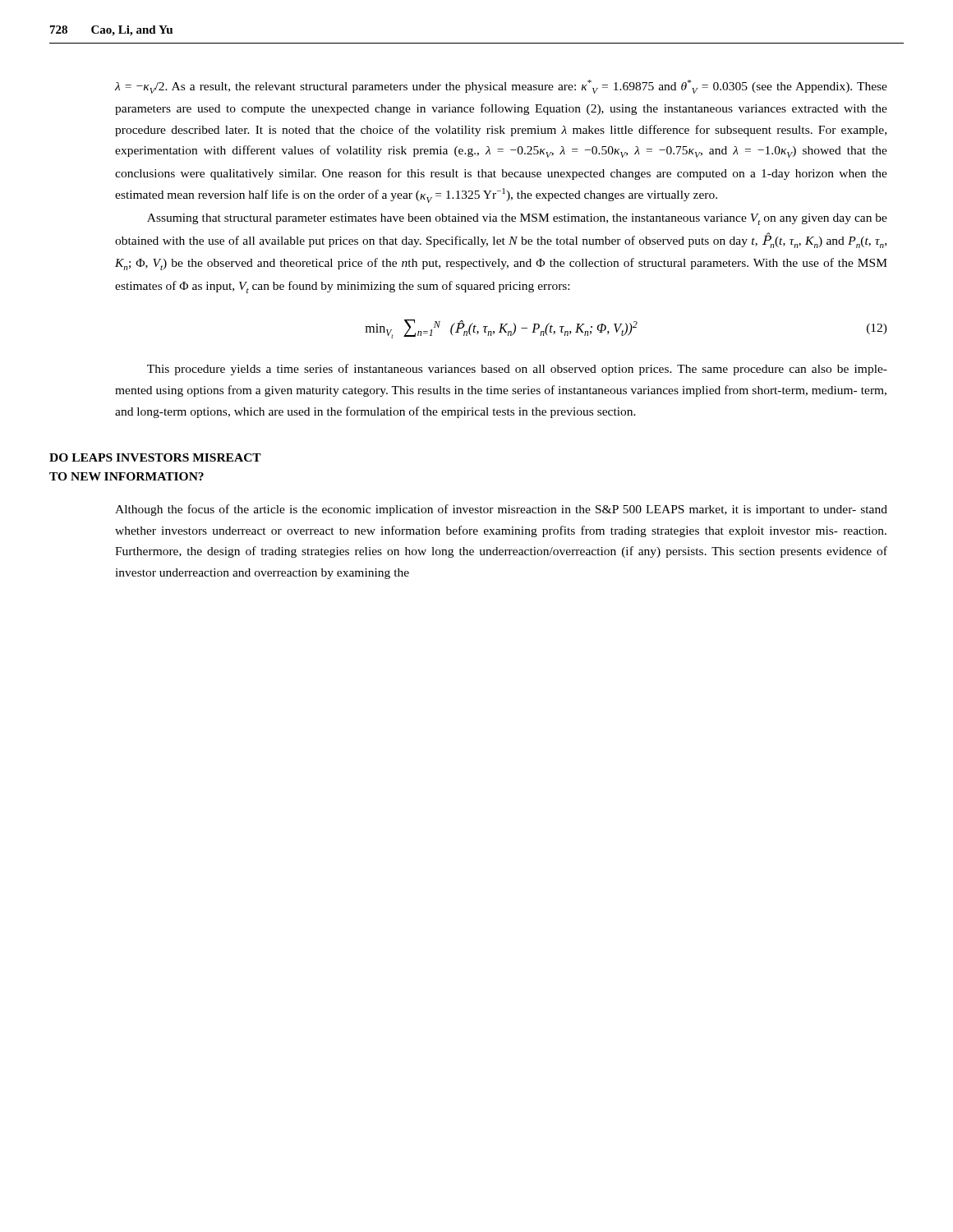Find the section header that reads "DO LEAPS INVESTORS MISREACTTO NEW"
Image resolution: width=953 pixels, height=1232 pixels.
point(155,457)
